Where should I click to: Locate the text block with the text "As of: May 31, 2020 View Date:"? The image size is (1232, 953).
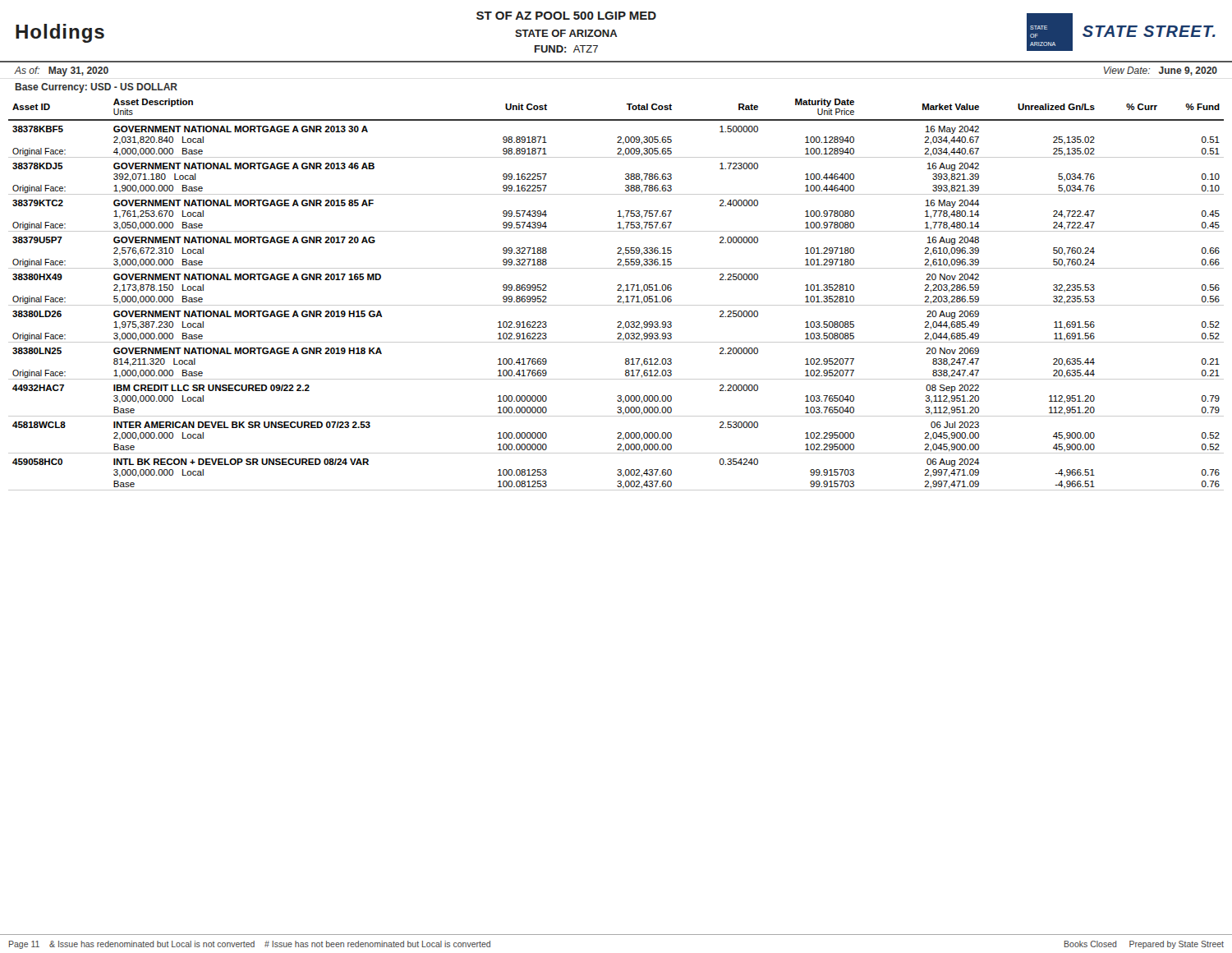click(x=616, y=70)
